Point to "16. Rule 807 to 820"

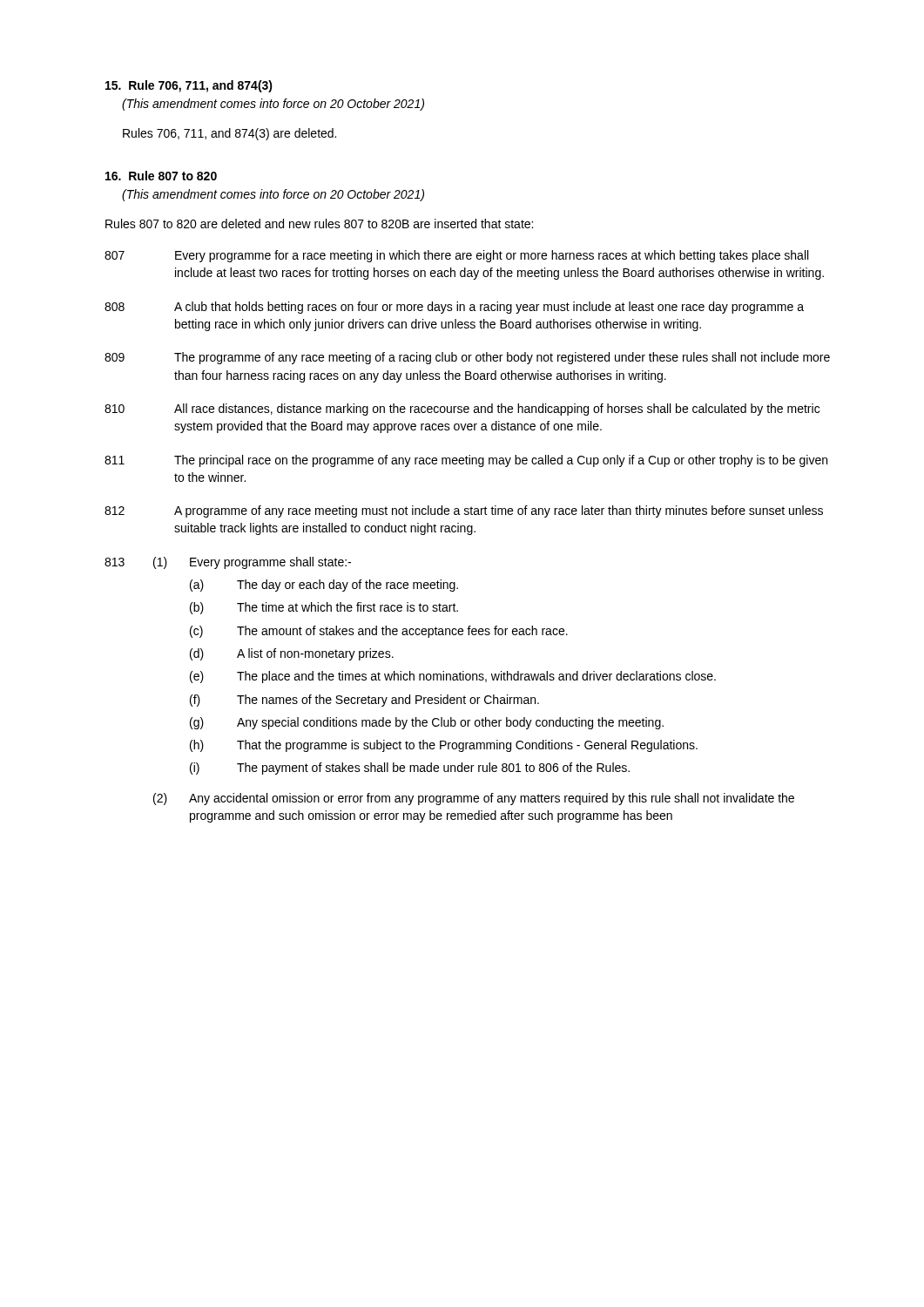(x=161, y=176)
